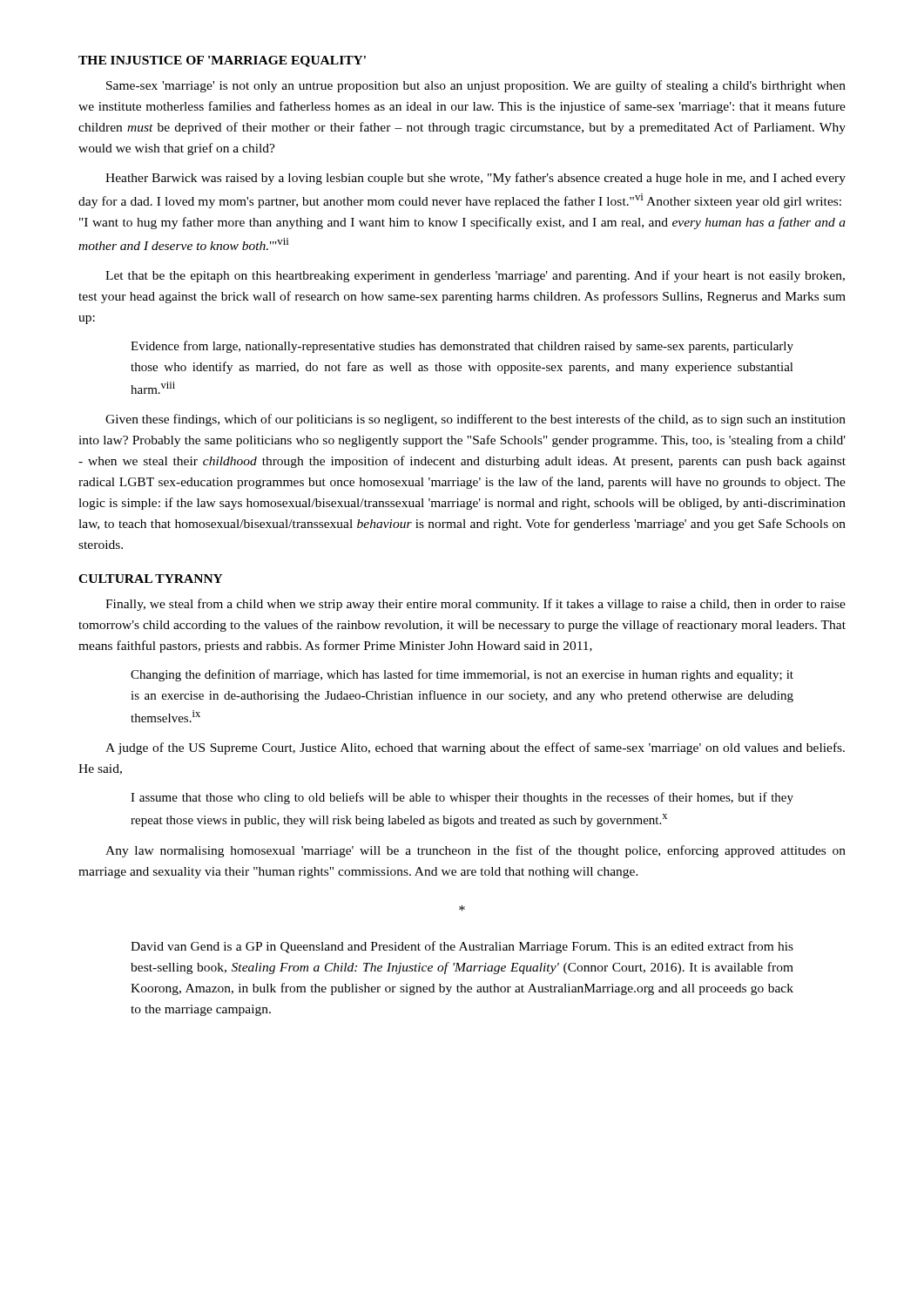
Task: Locate the text block starting "Any law normalising"
Action: coord(462,860)
